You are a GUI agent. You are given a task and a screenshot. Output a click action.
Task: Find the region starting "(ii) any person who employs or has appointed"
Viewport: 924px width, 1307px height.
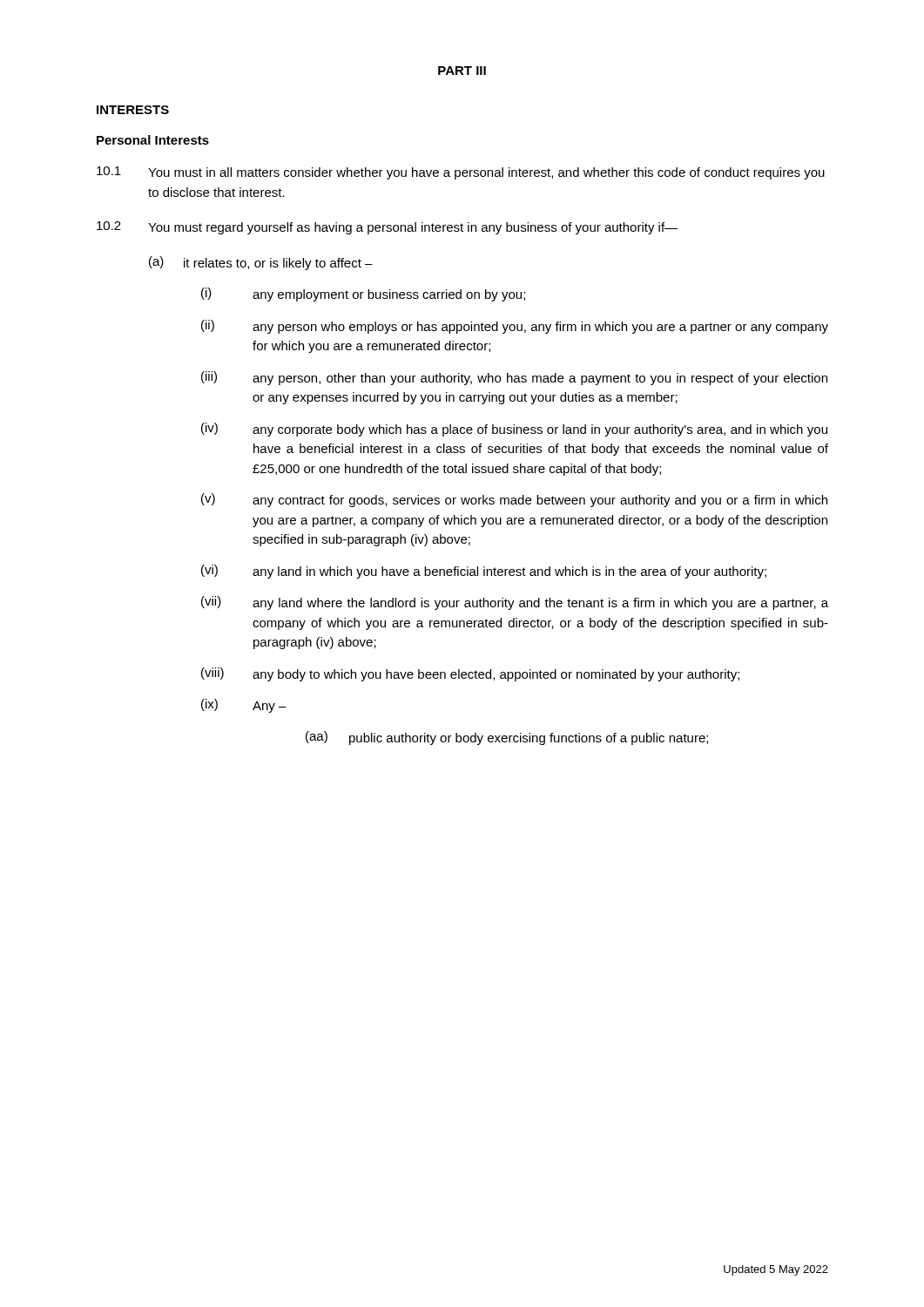click(514, 336)
